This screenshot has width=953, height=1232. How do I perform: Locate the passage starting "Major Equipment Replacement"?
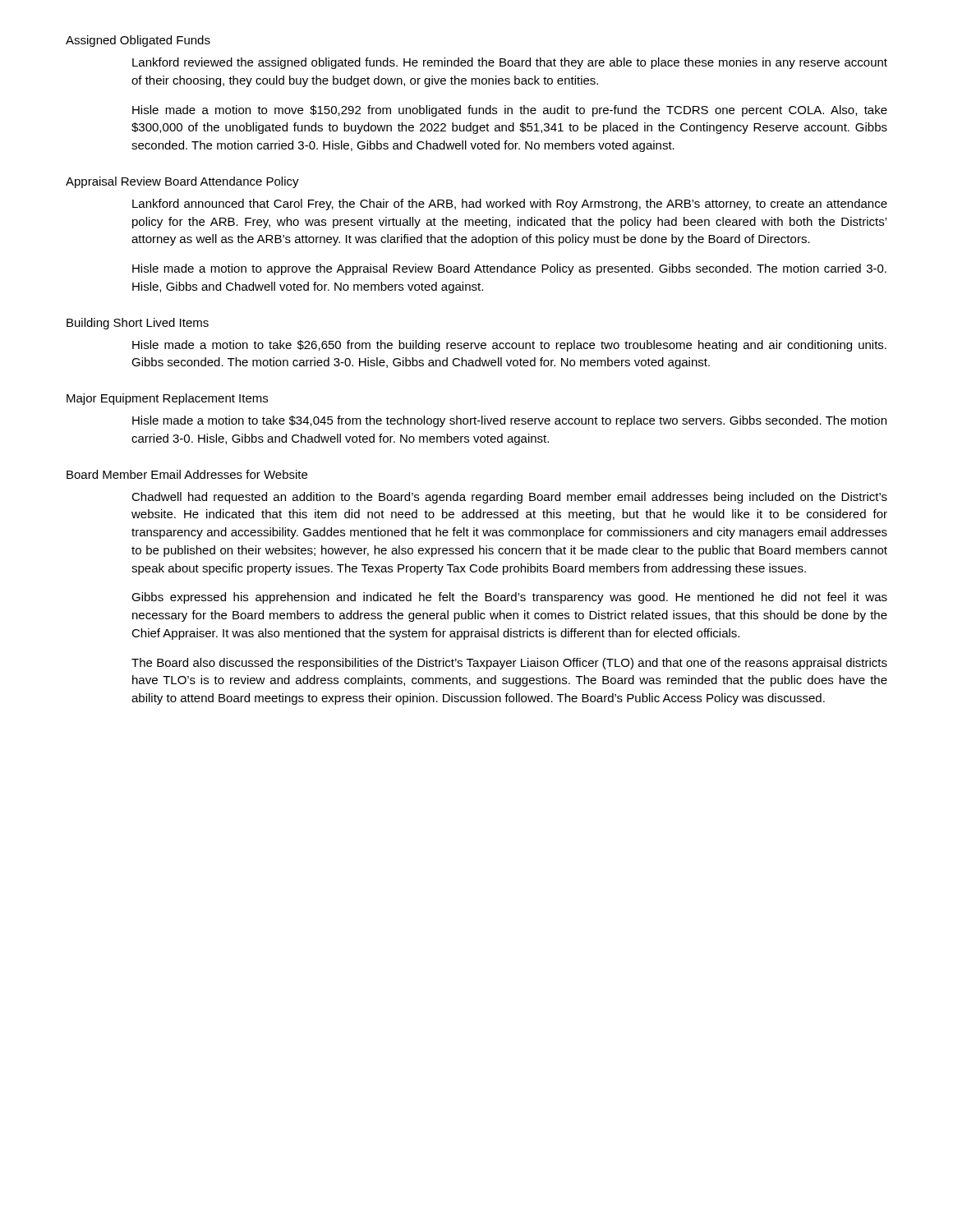pyautogui.click(x=167, y=398)
